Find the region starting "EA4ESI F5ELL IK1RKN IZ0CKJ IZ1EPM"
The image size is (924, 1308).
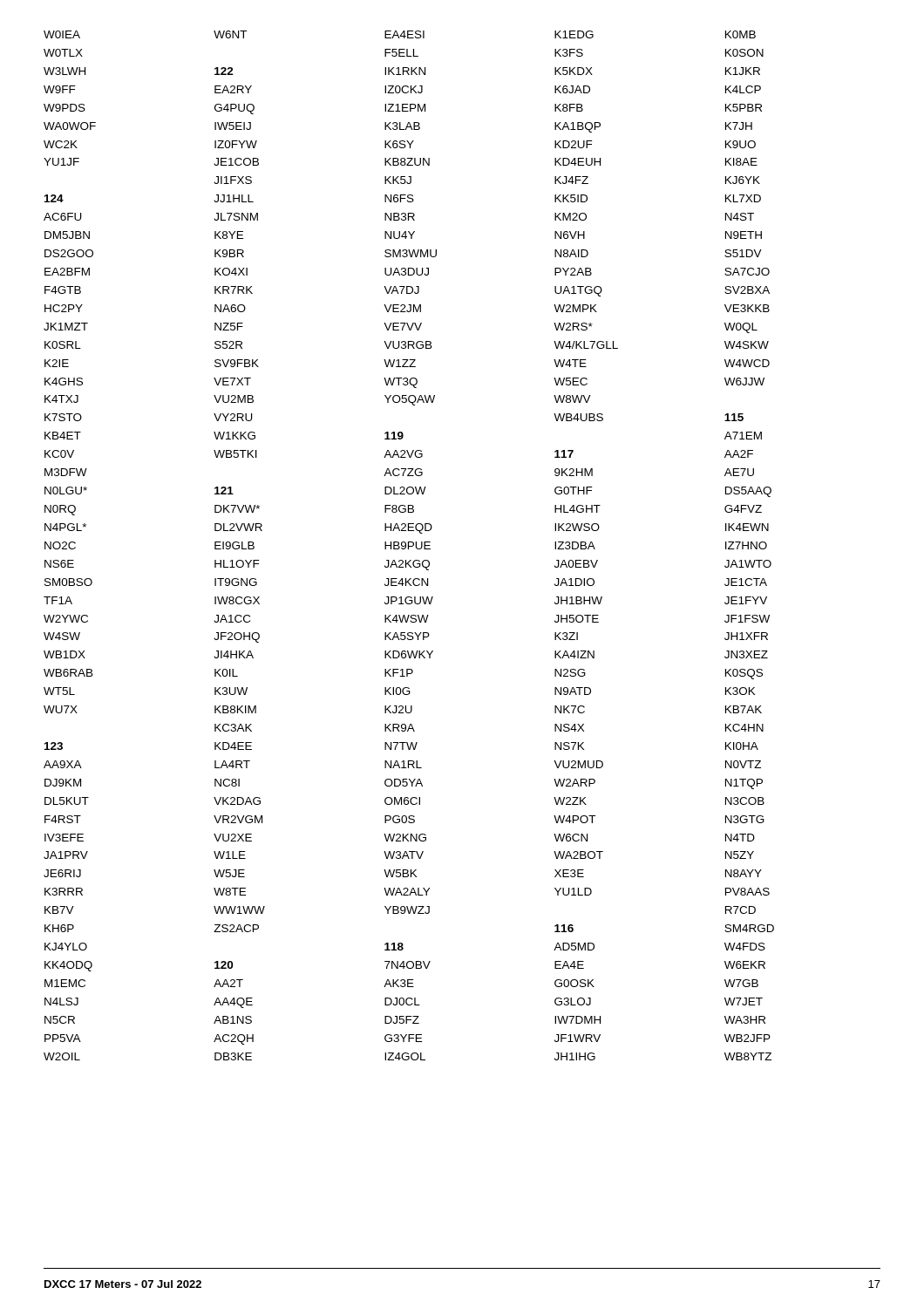point(404,34)
